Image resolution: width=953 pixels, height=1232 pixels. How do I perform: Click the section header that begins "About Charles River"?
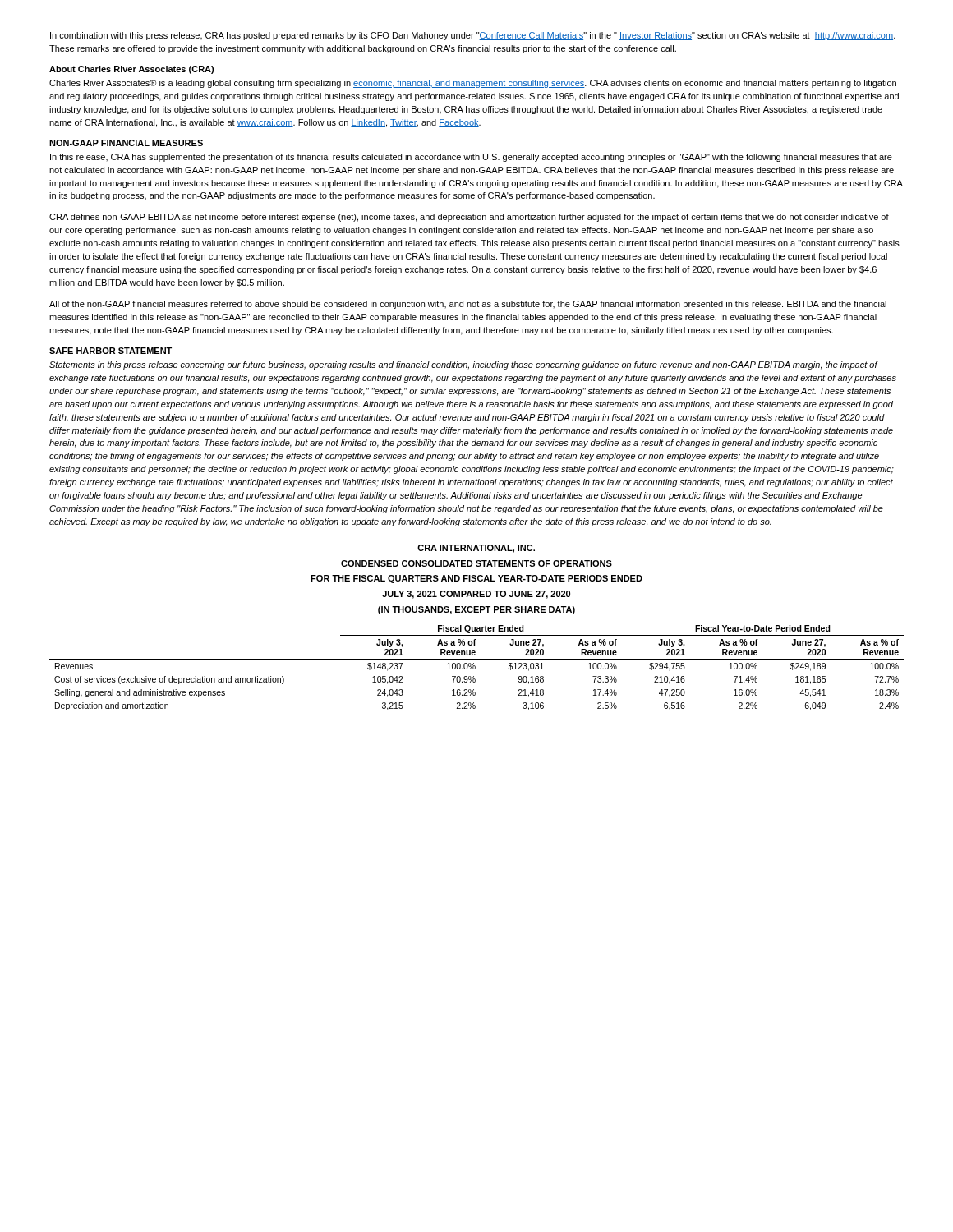click(x=132, y=69)
